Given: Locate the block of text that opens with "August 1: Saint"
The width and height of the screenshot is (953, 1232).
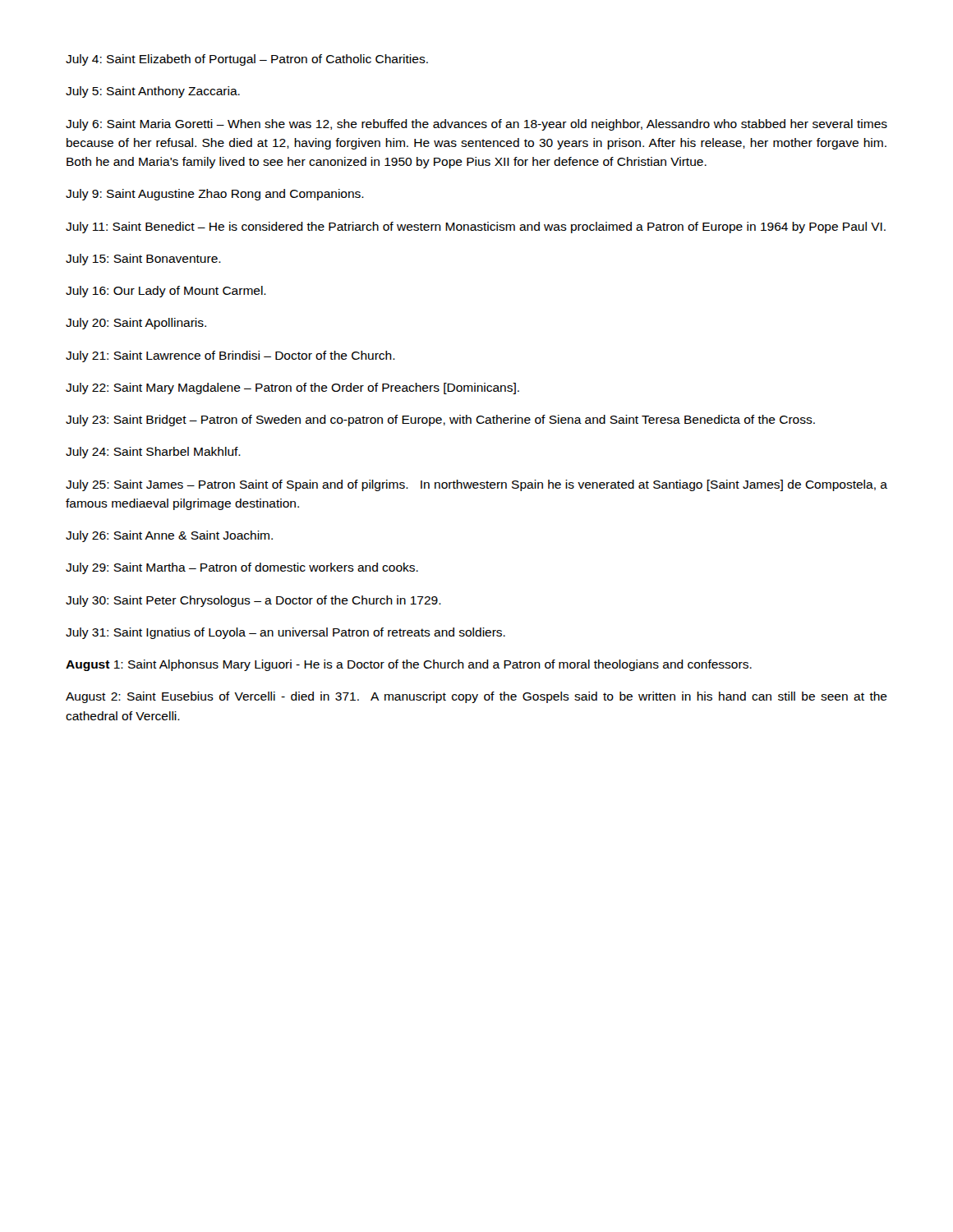Looking at the screenshot, I should [409, 664].
